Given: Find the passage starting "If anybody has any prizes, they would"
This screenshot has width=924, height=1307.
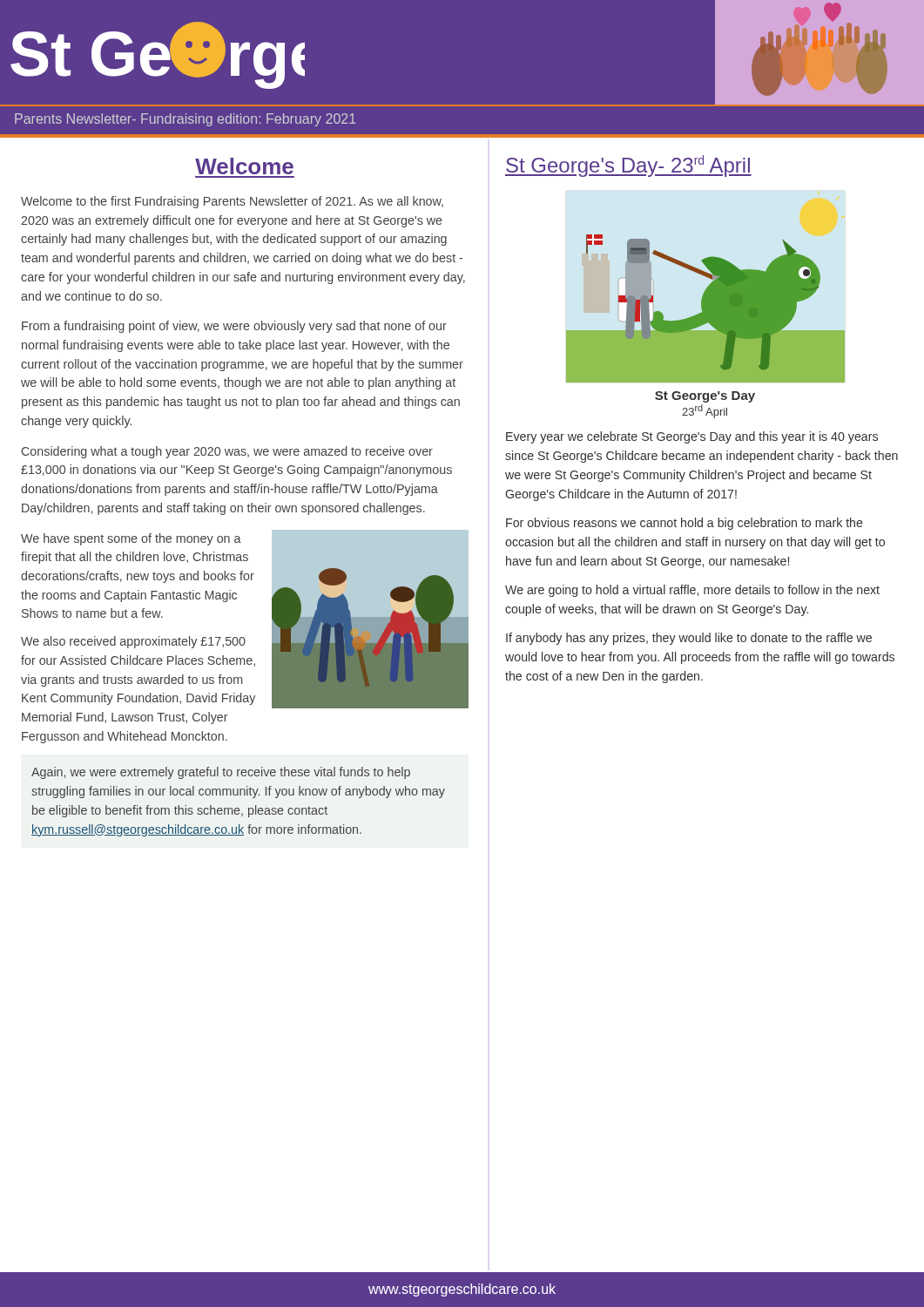Looking at the screenshot, I should [x=700, y=657].
